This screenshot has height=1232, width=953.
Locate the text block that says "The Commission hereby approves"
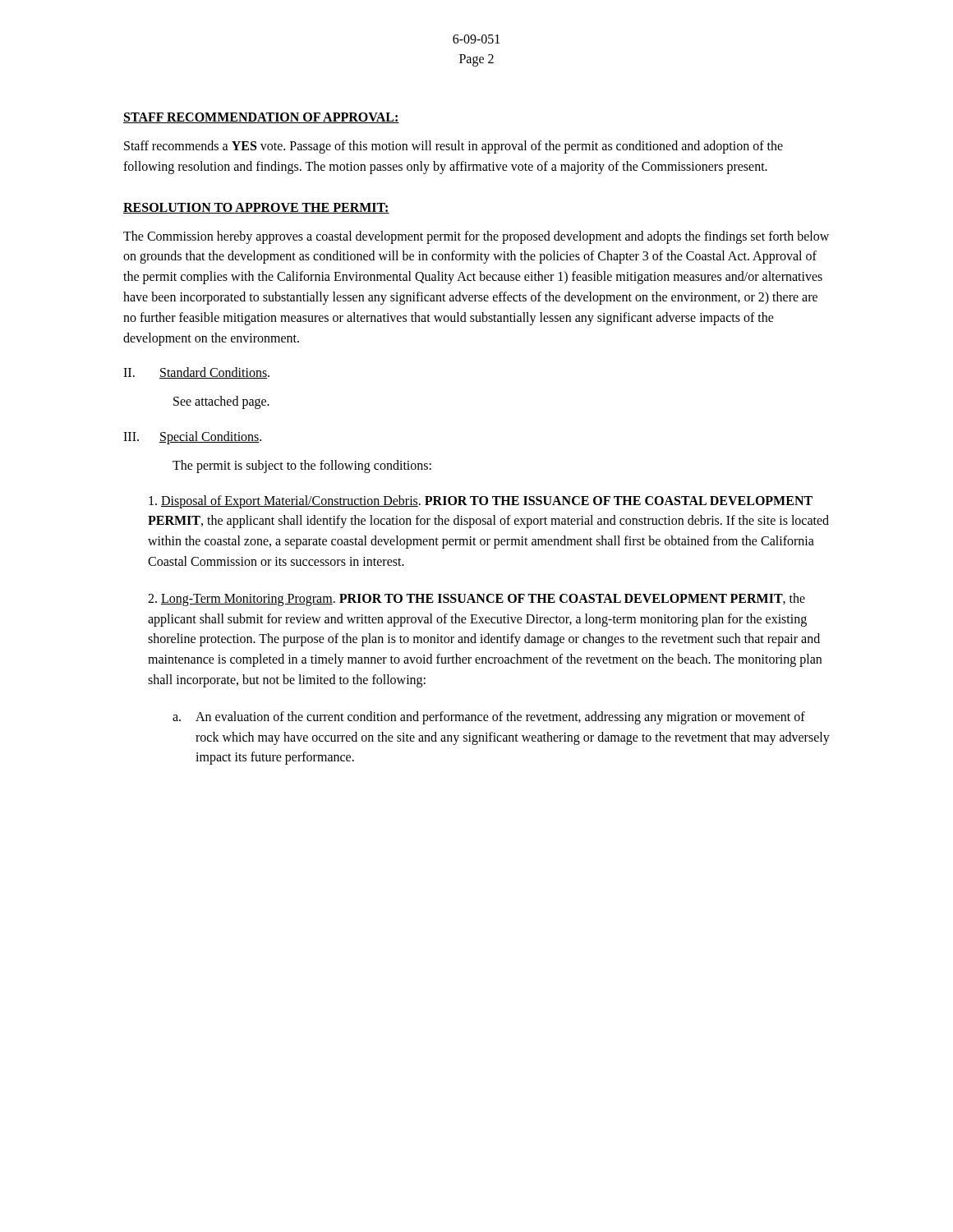pyautogui.click(x=476, y=287)
